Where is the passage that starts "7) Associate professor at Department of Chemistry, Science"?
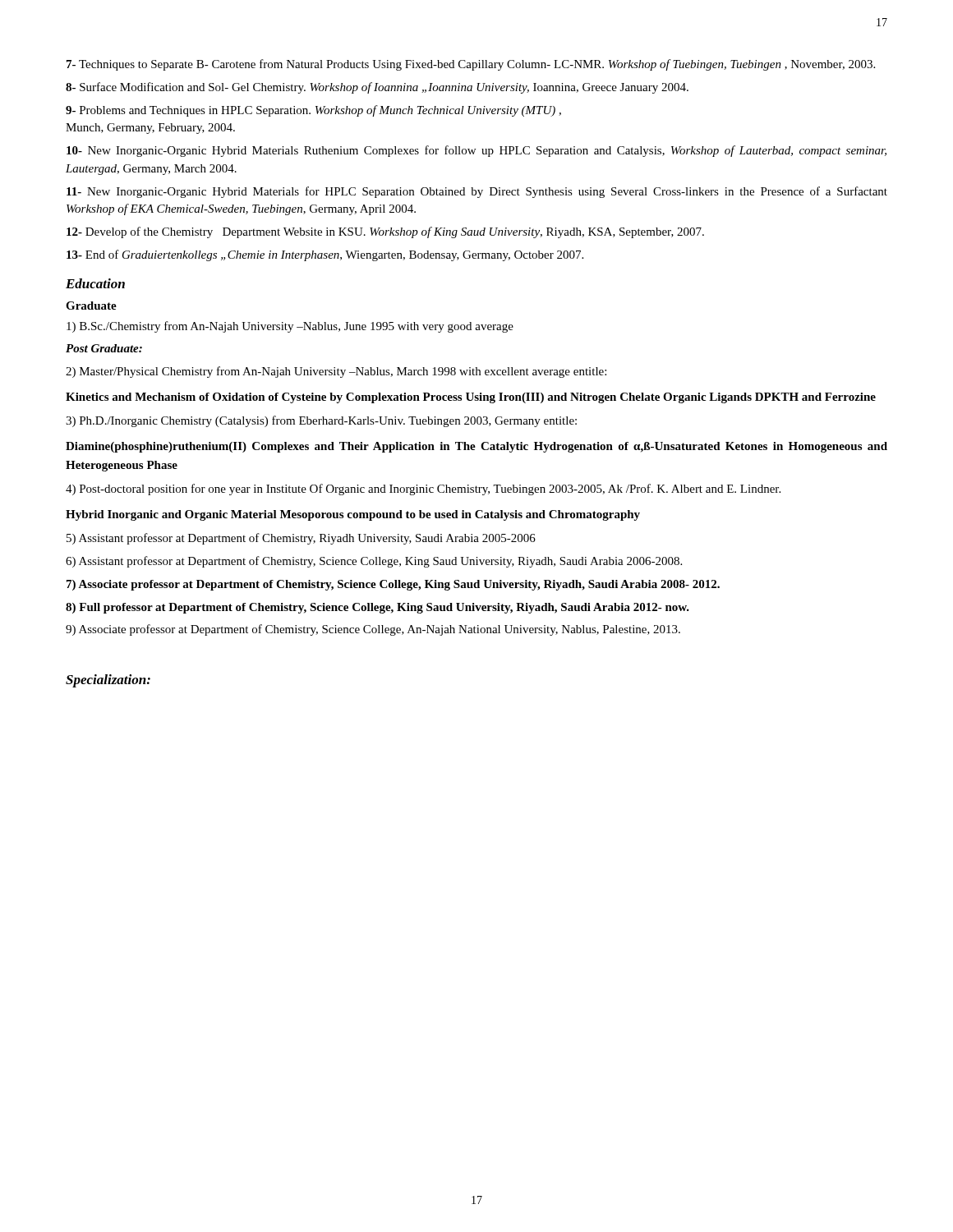 coord(393,584)
